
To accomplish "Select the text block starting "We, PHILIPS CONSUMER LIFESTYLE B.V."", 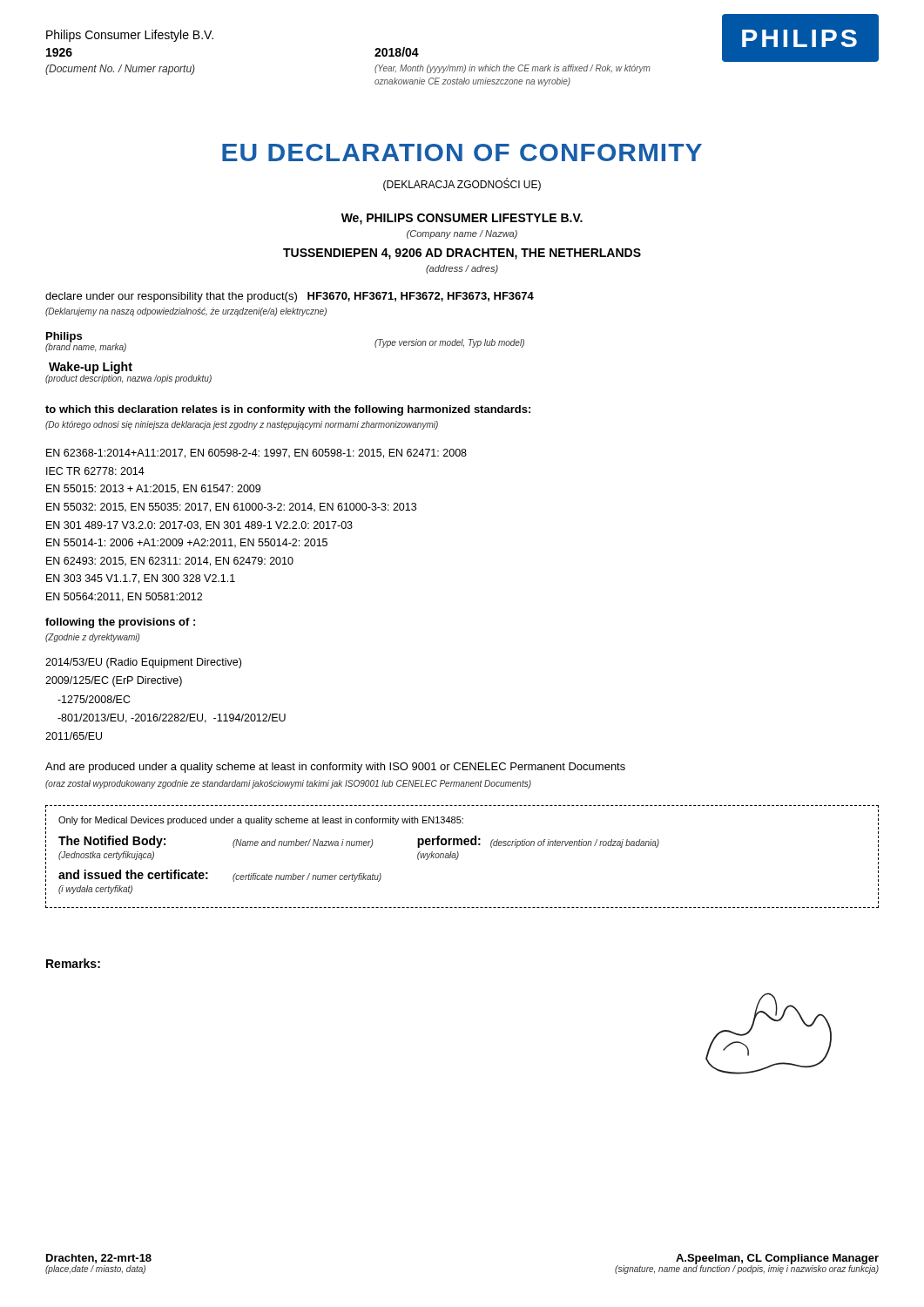I will click(x=462, y=218).
